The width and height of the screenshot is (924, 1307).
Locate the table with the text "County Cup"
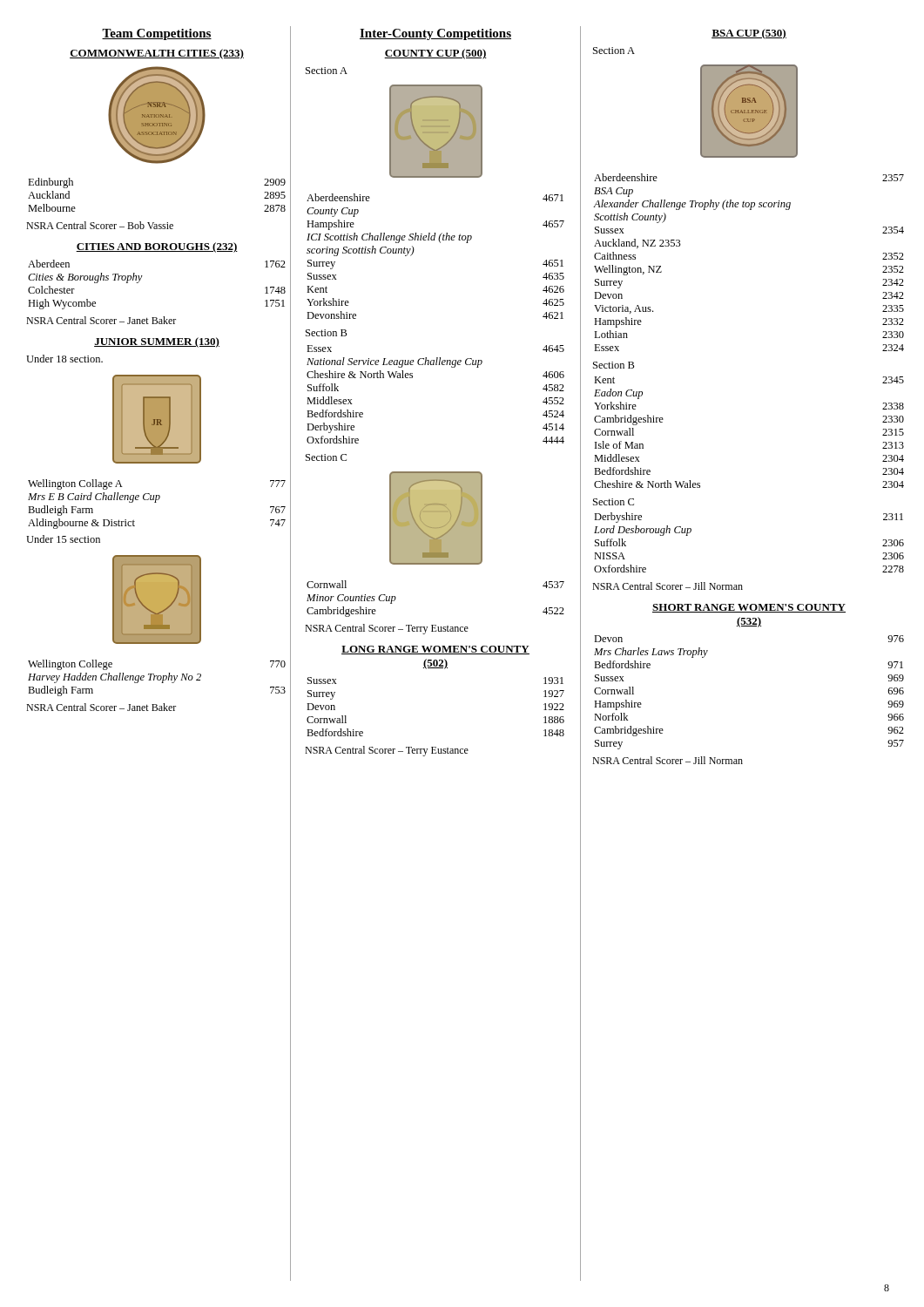(x=435, y=257)
